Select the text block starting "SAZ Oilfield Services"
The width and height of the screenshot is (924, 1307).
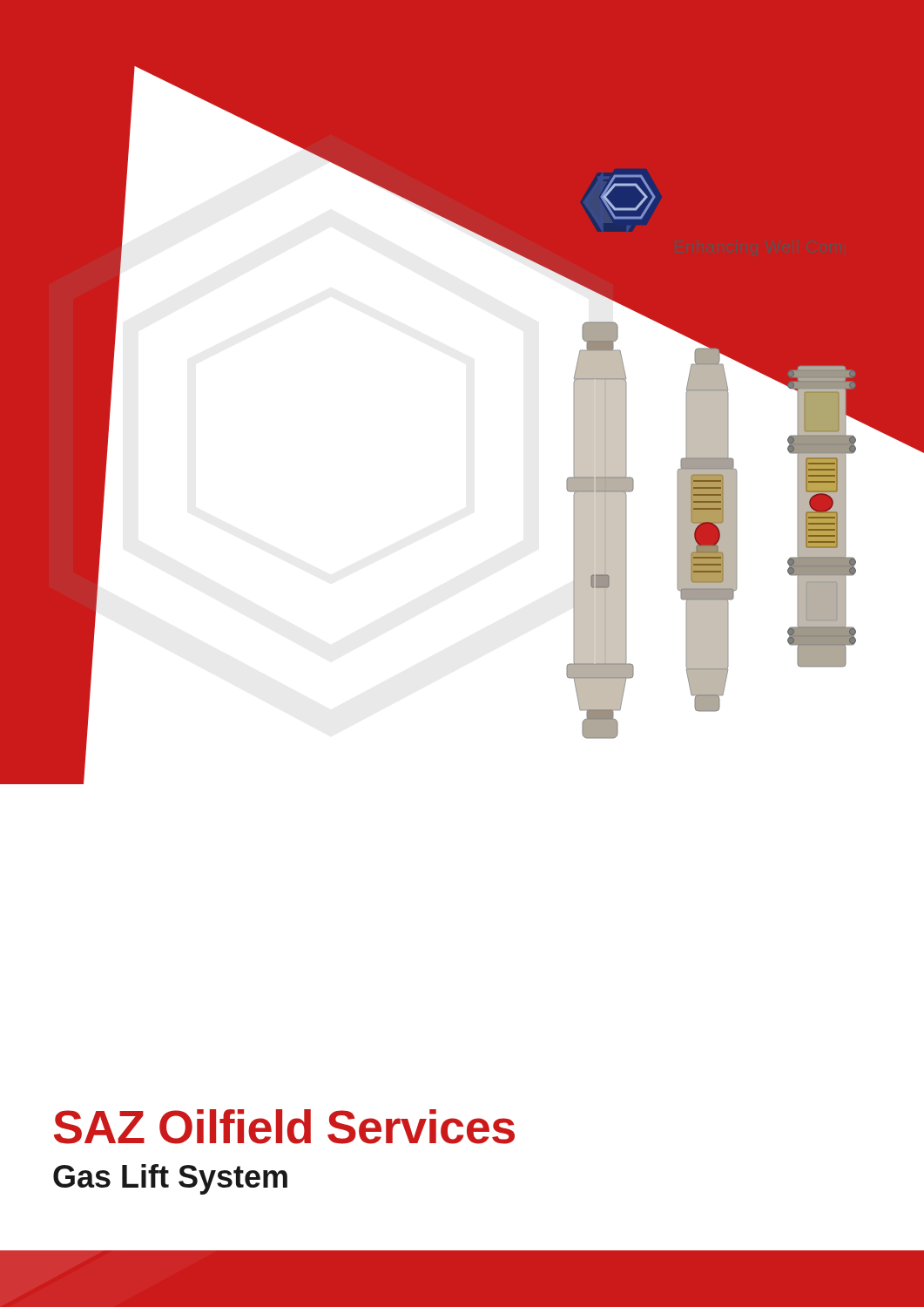(284, 1127)
